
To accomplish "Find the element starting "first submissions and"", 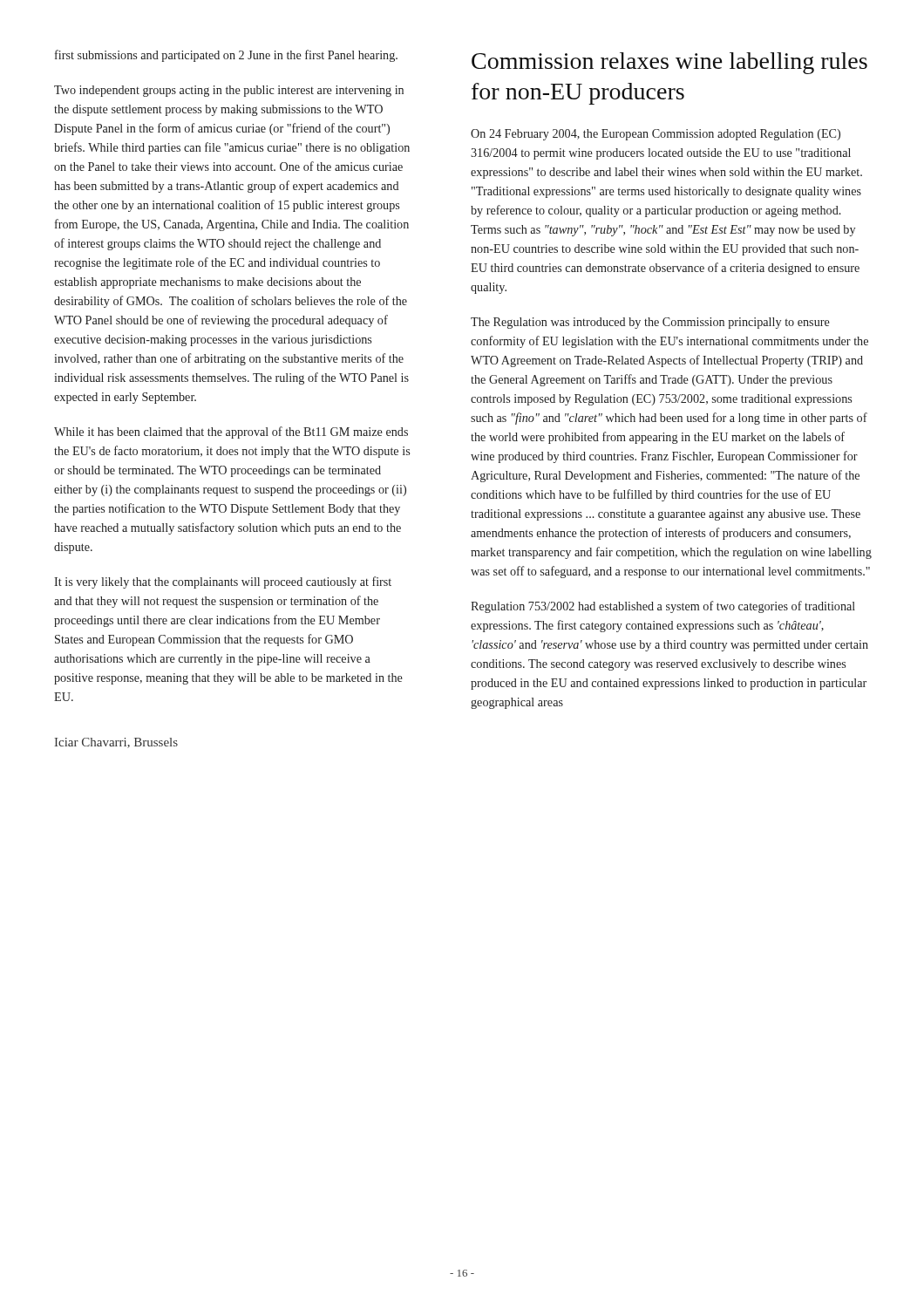I will coord(226,55).
